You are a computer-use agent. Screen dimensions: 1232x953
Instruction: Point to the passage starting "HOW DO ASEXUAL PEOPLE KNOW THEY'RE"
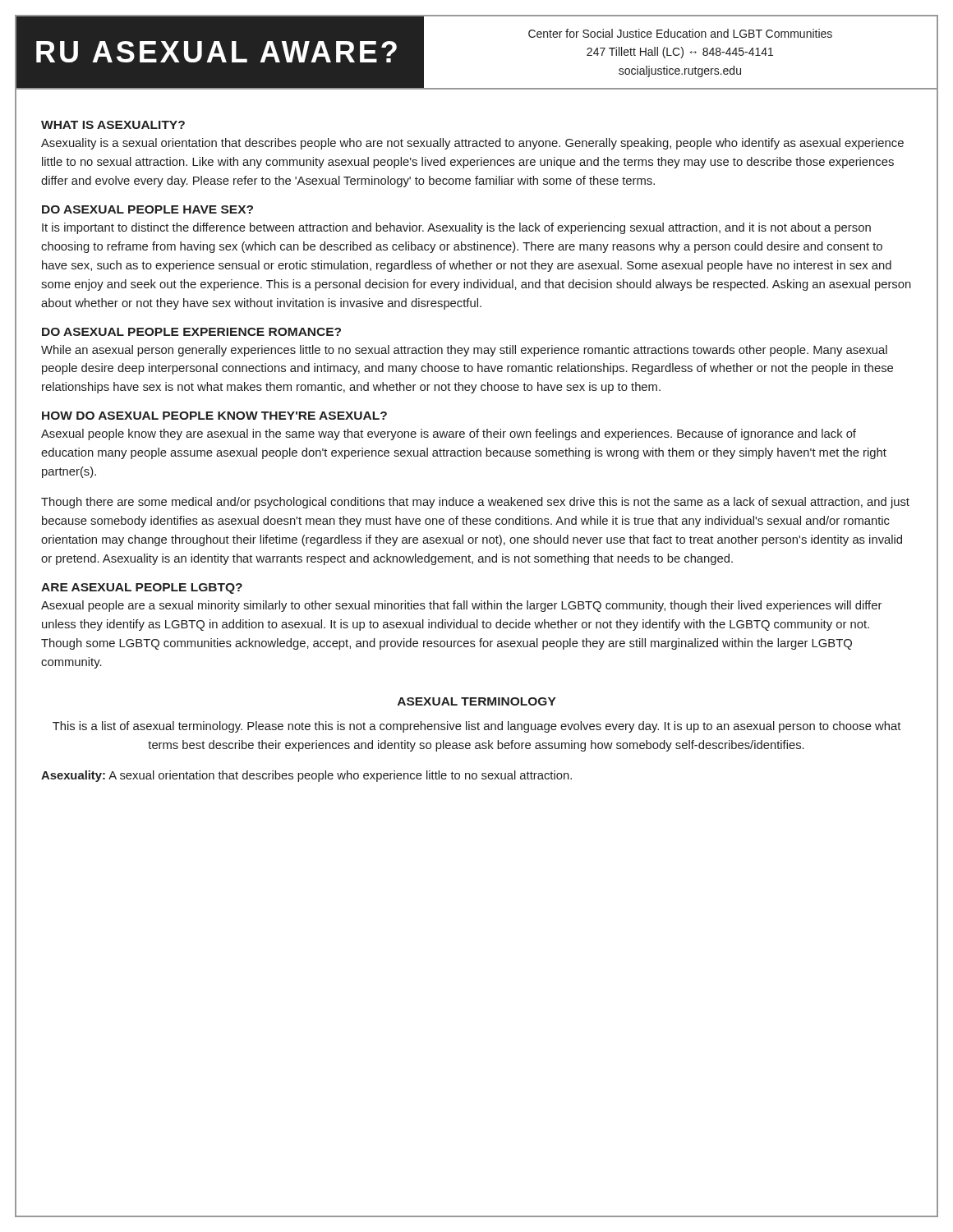pos(214,415)
